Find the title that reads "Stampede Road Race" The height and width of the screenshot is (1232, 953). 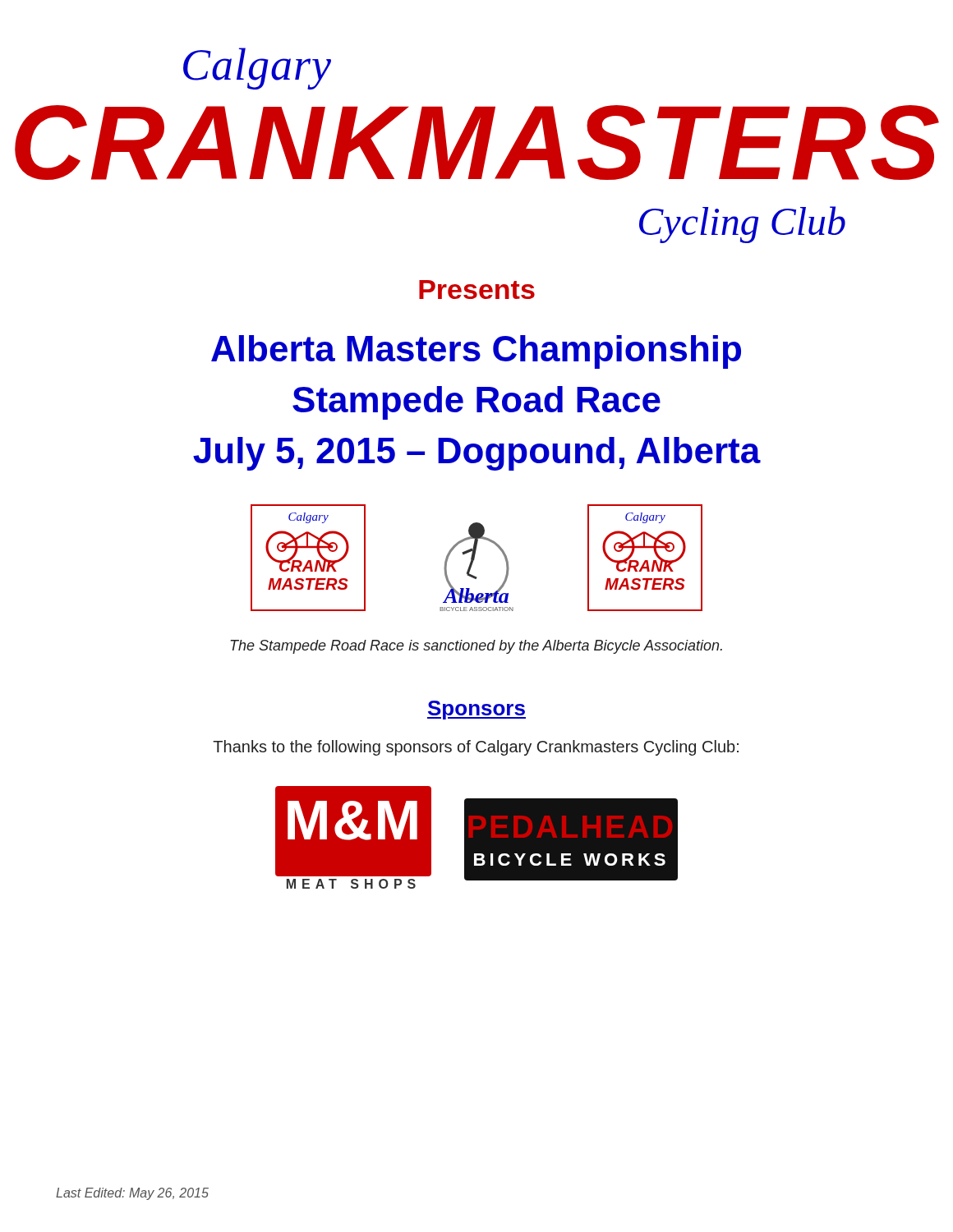476,400
